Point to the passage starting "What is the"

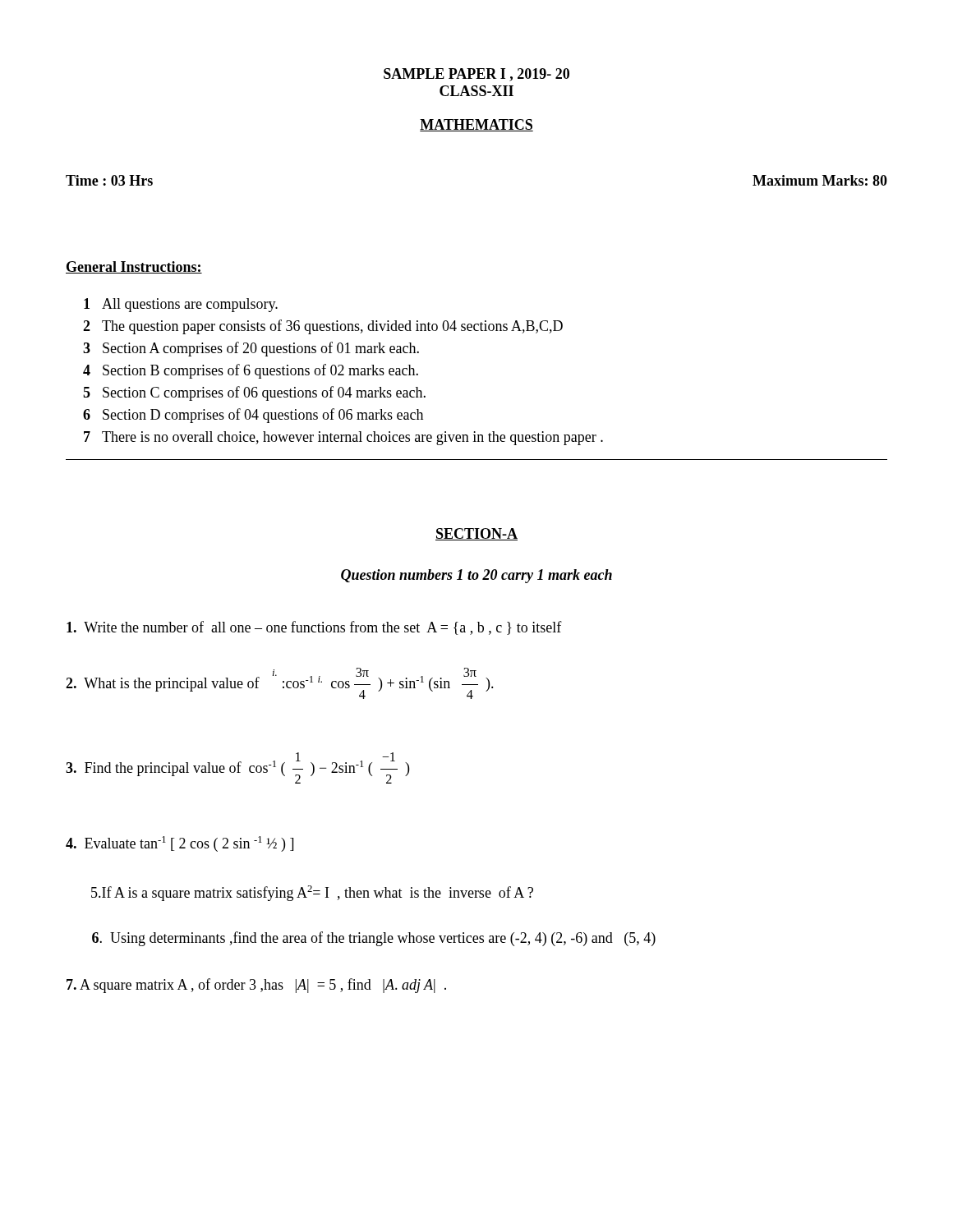point(280,684)
